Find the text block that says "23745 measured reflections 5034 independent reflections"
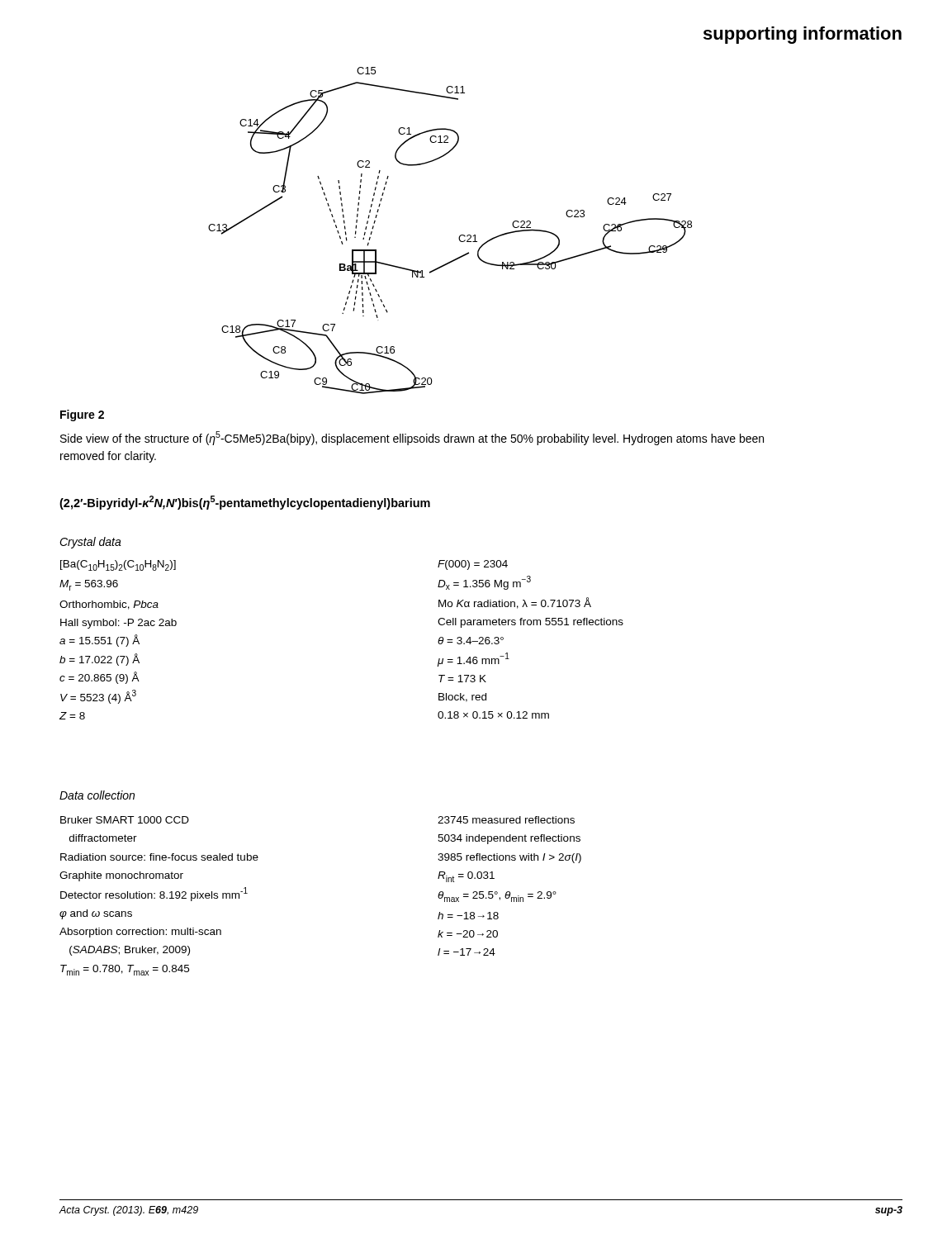The width and height of the screenshot is (952, 1239). (x=510, y=886)
